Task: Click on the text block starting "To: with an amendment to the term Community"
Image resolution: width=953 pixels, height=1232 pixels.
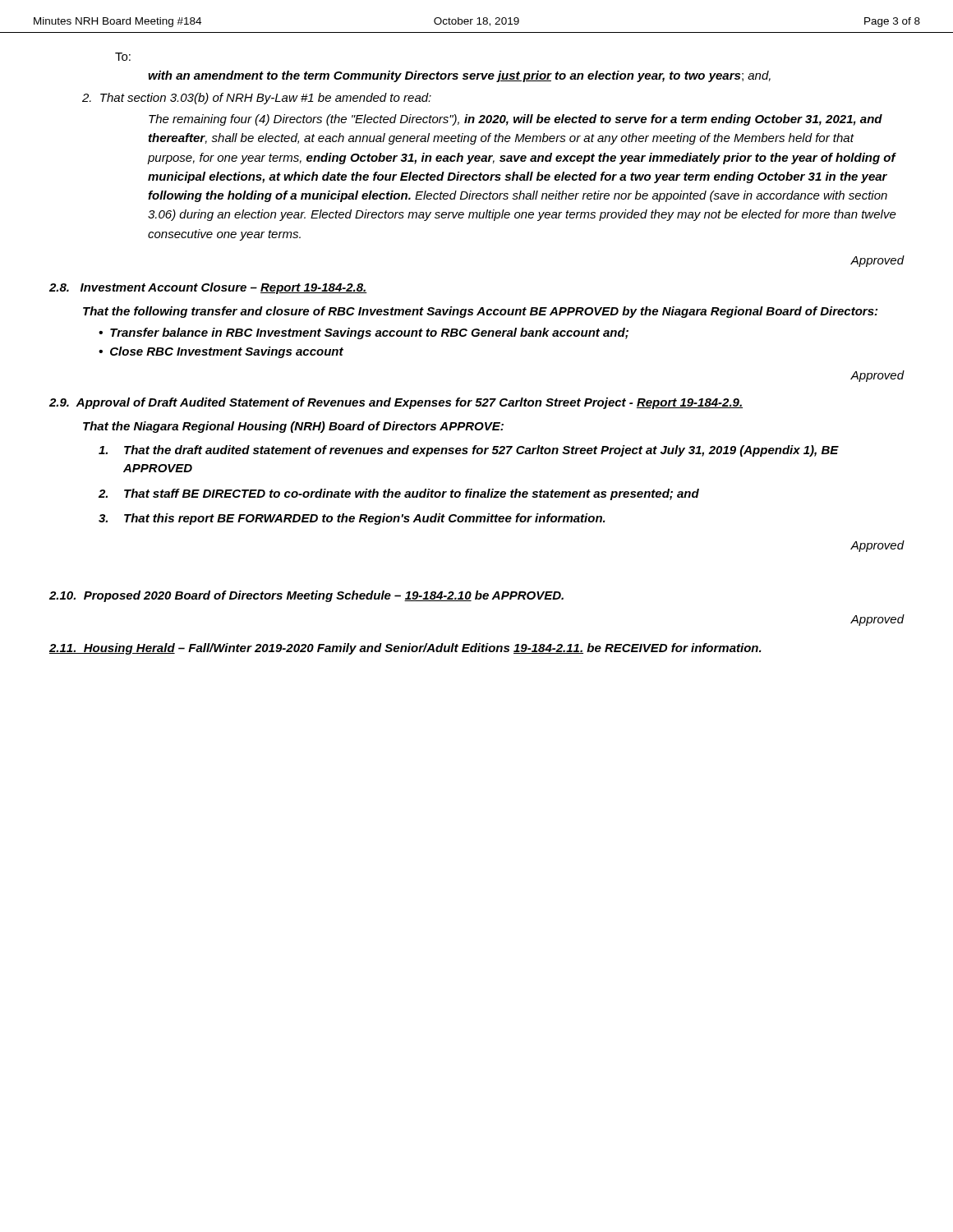Action: (x=509, y=66)
